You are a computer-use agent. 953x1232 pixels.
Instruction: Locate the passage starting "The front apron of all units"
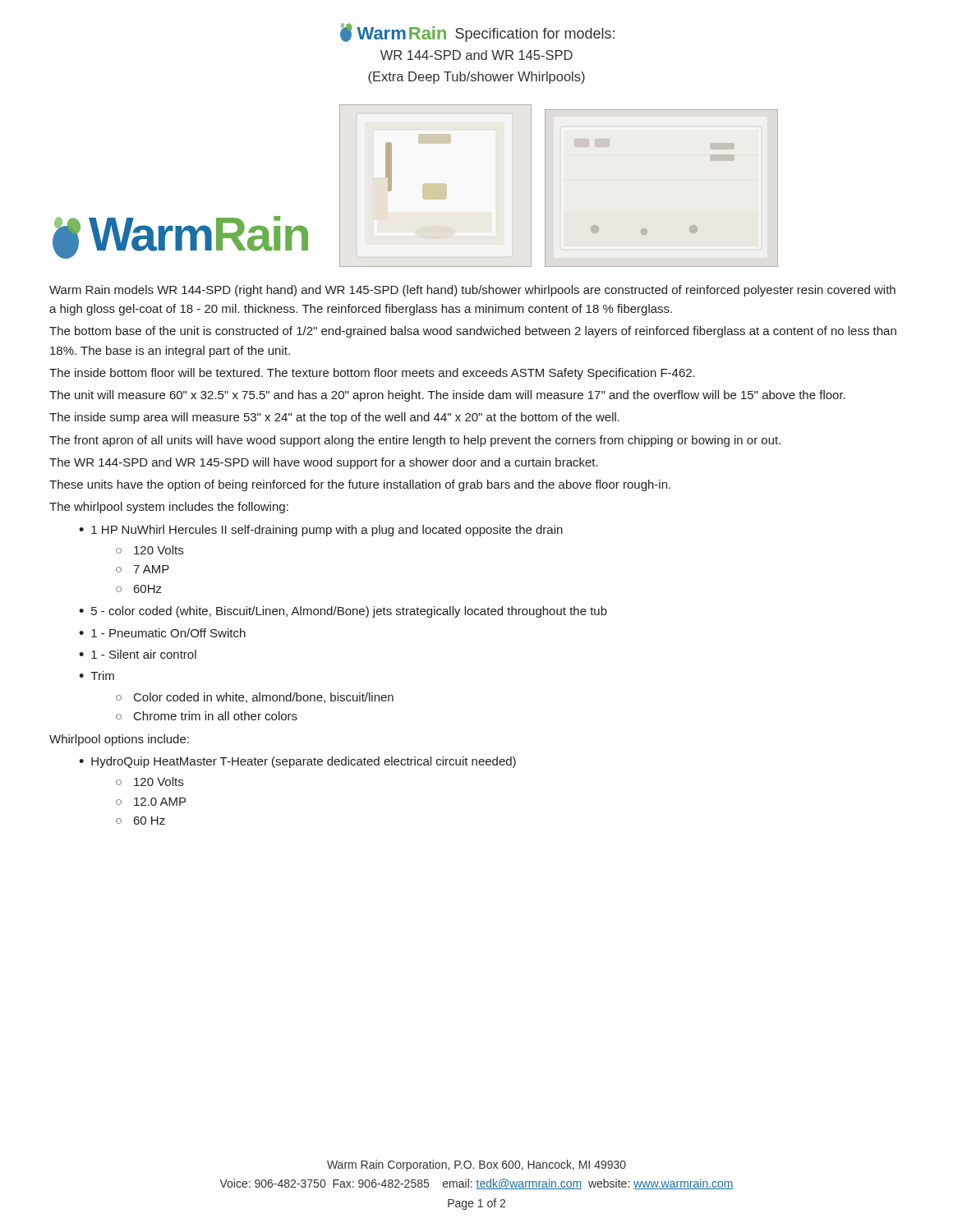coord(415,439)
